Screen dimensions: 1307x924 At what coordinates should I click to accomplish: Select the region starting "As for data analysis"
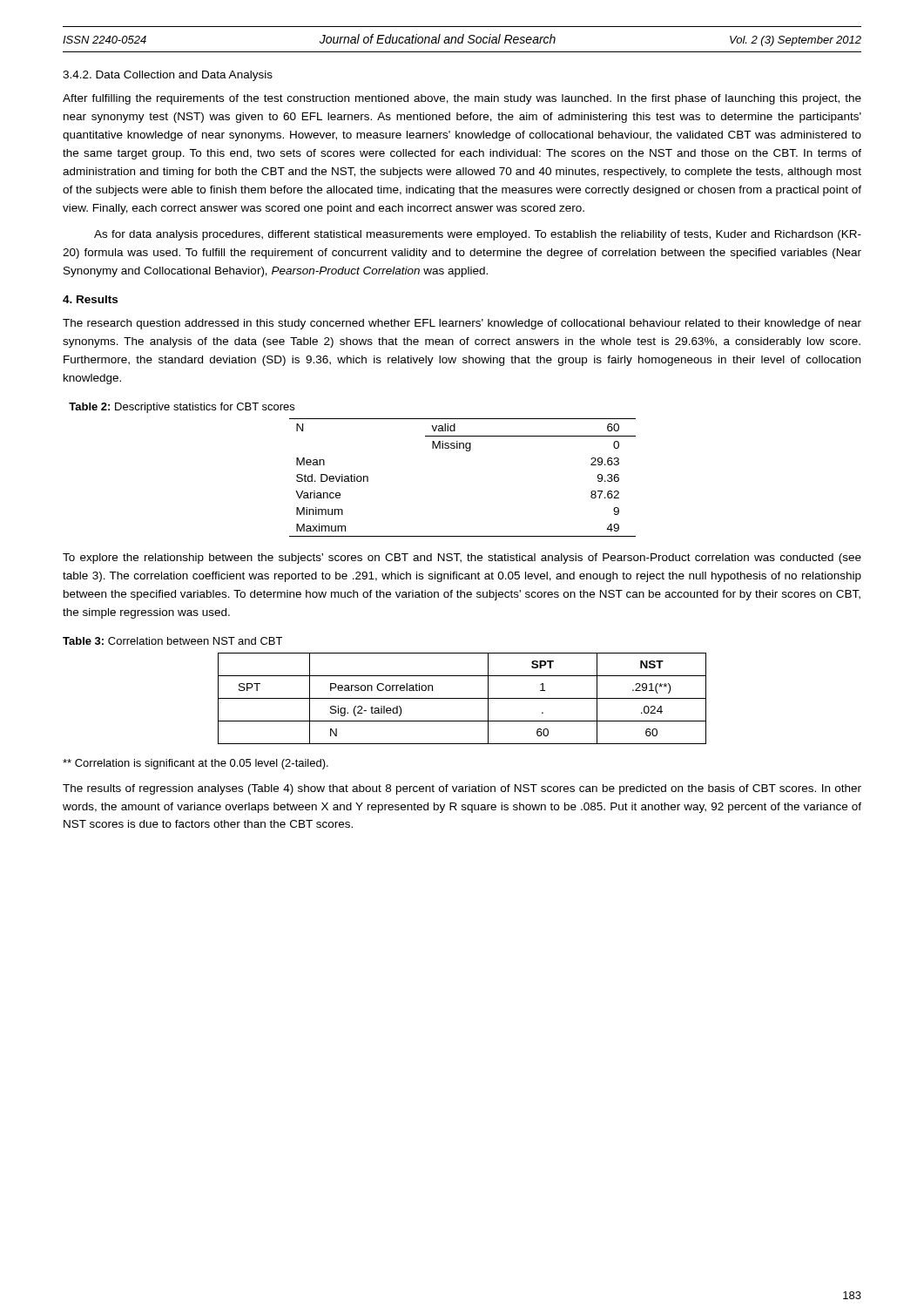click(462, 253)
